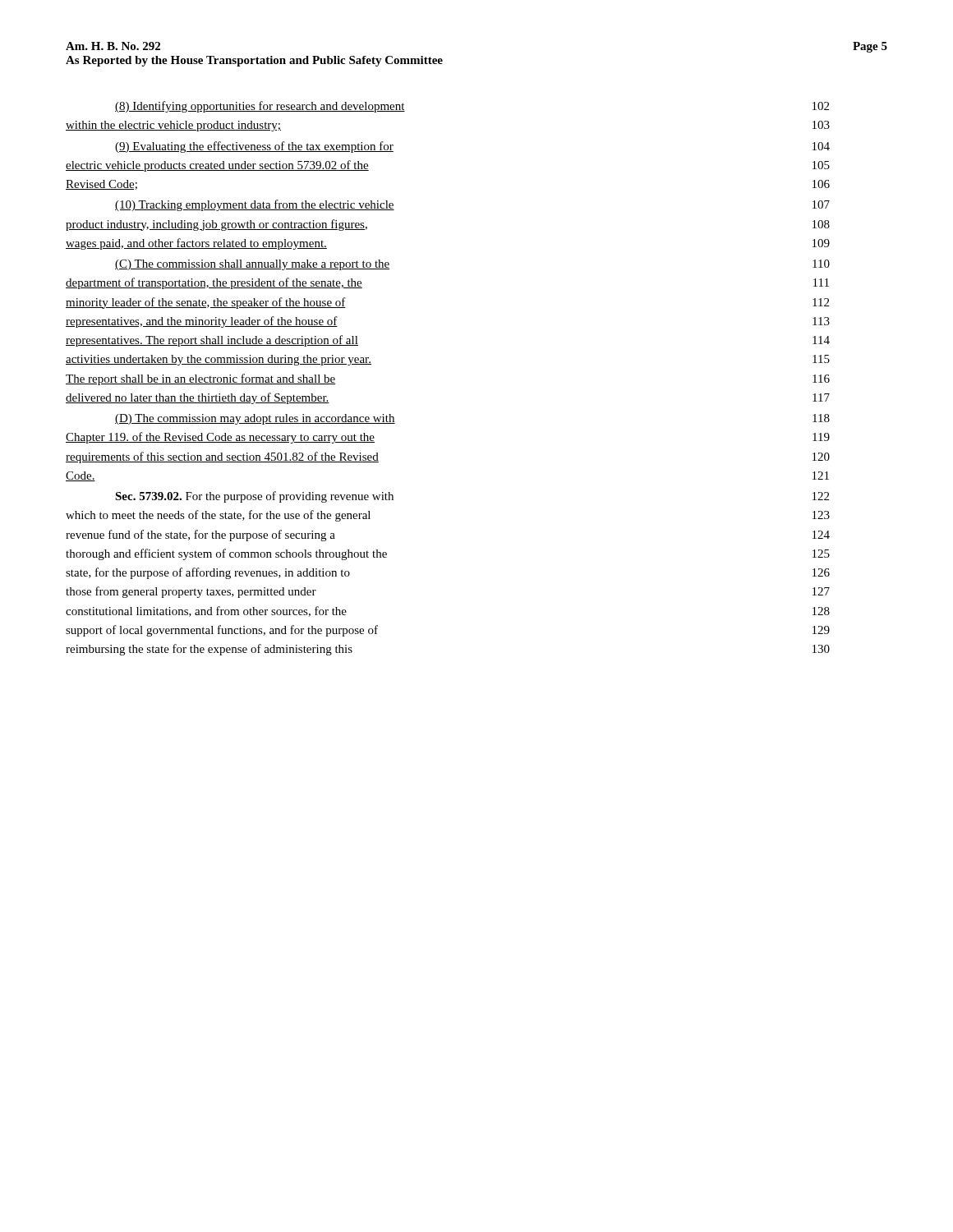
Task: Select the passage starting "(C) The commission shall annually"
Action: click(x=226, y=265)
